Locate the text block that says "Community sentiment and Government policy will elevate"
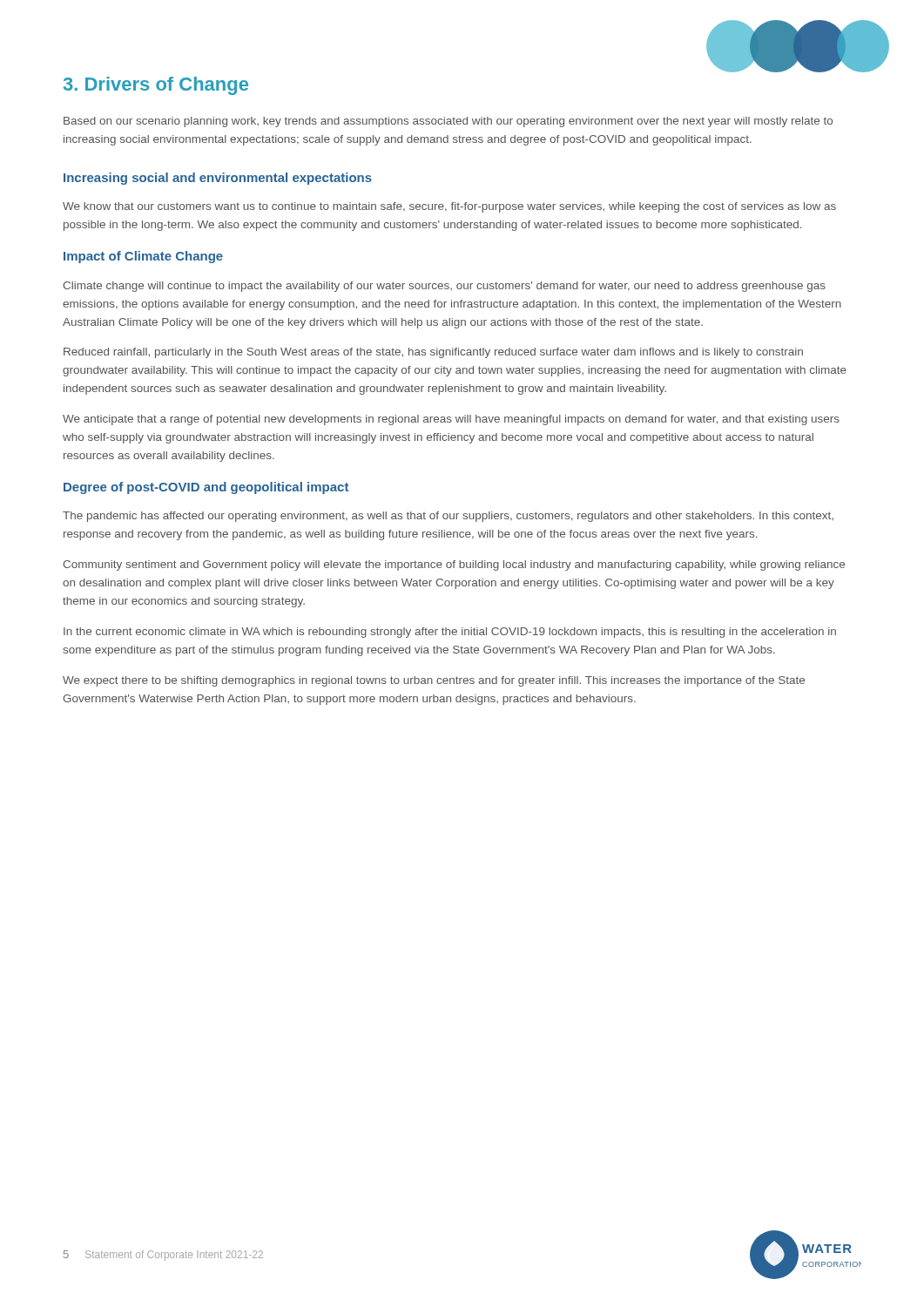 (x=454, y=583)
